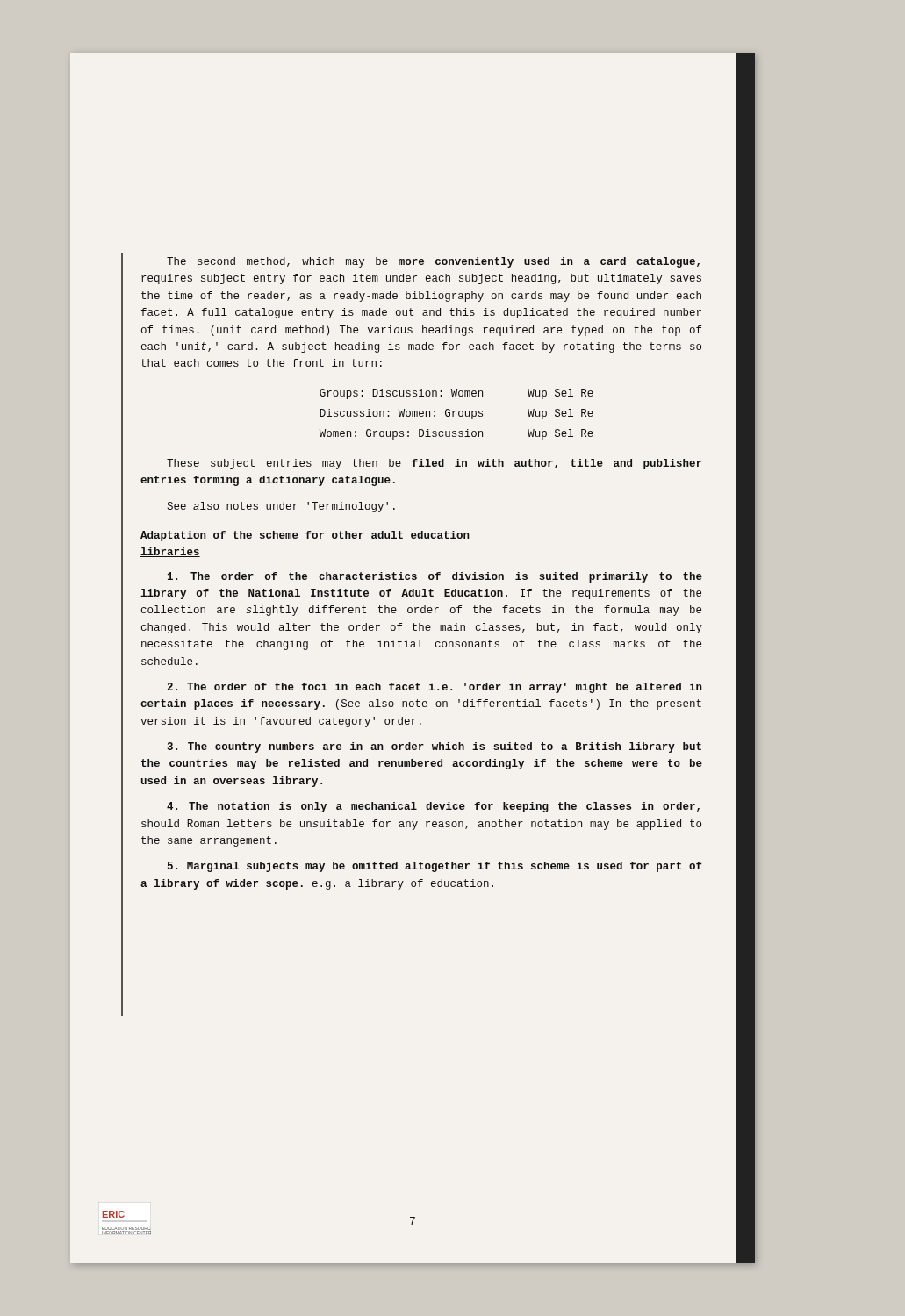Image resolution: width=905 pixels, height=1316 pixels.
Task: Locate the block of text that opens with "2. The order"
Action: pos(421,705)
